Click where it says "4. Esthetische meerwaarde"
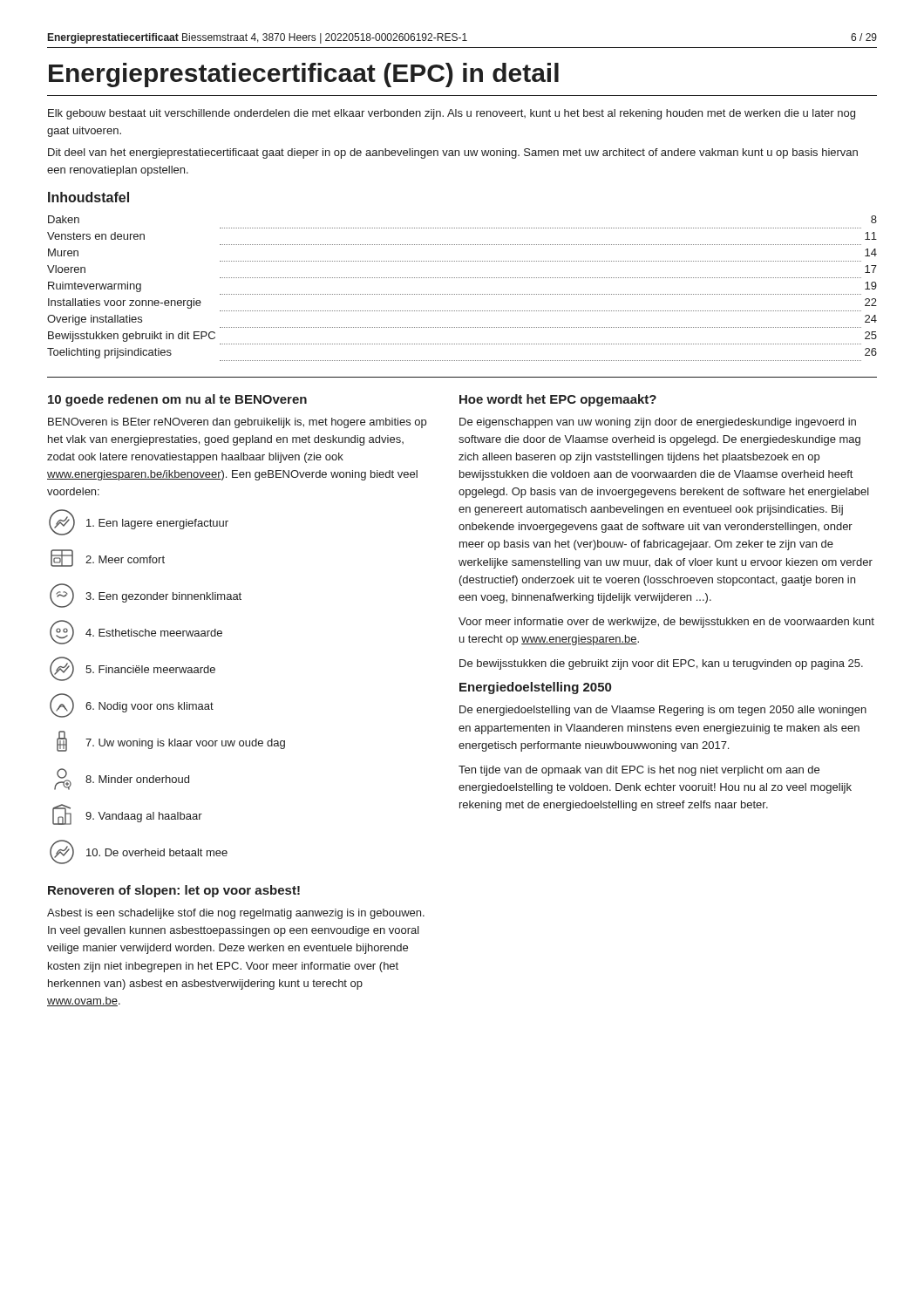This screenshot has height=1308, width=924. click(x=135, y=632)
